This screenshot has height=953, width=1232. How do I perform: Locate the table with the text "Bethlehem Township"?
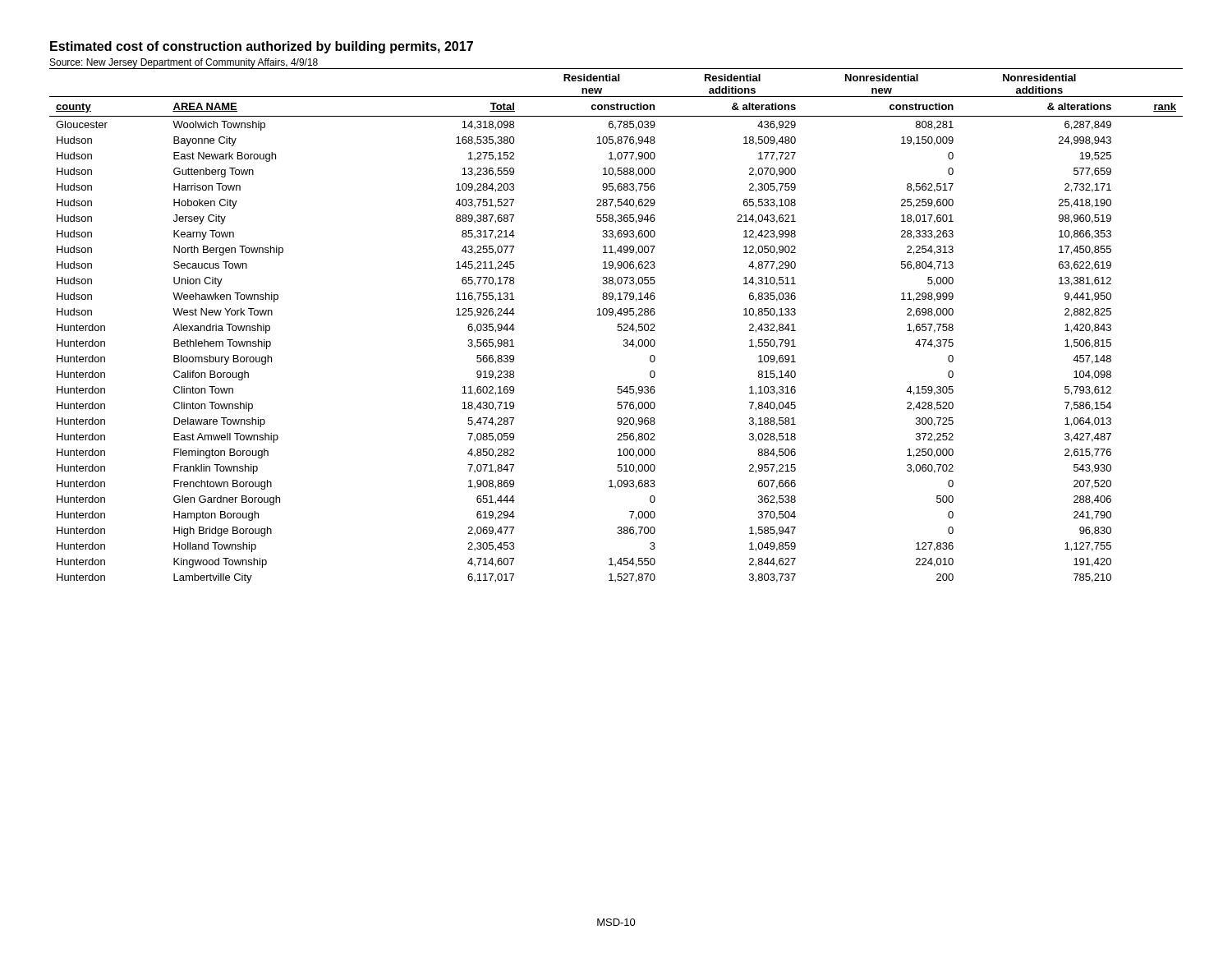[616, 327]
